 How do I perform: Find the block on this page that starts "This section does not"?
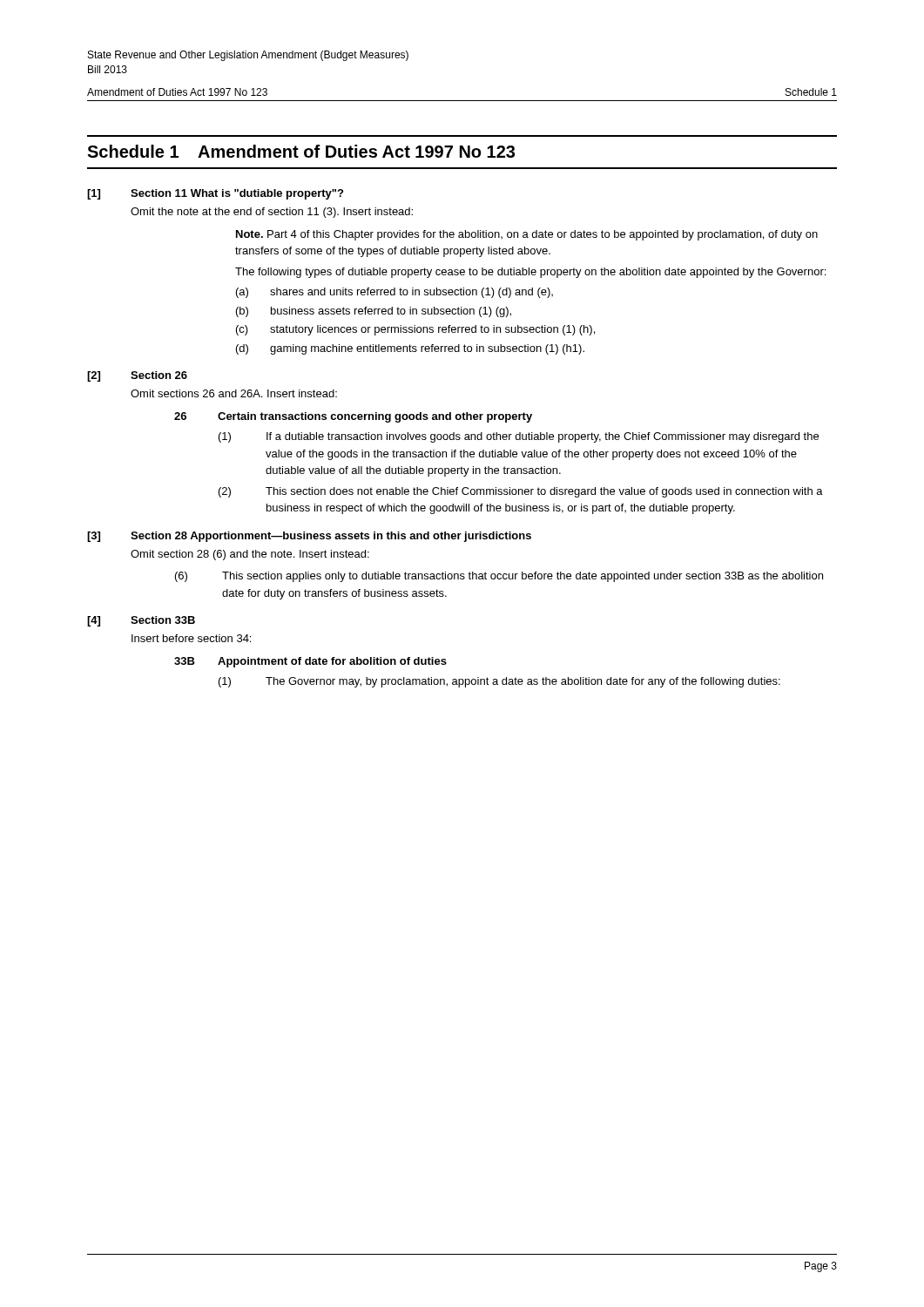(x=544, y=499)
